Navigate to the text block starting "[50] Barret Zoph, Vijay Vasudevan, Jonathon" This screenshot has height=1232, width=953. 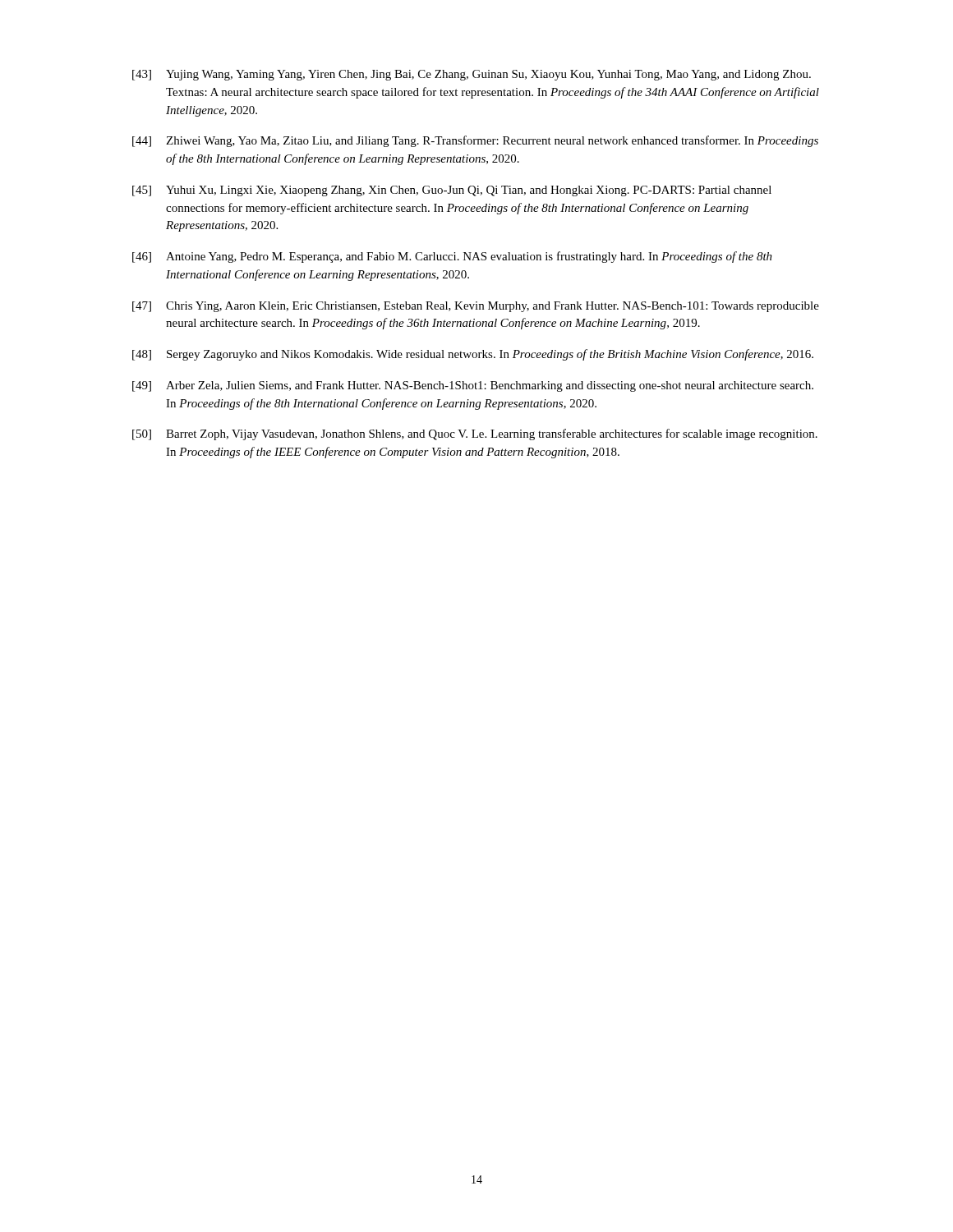tap(476, 444)
